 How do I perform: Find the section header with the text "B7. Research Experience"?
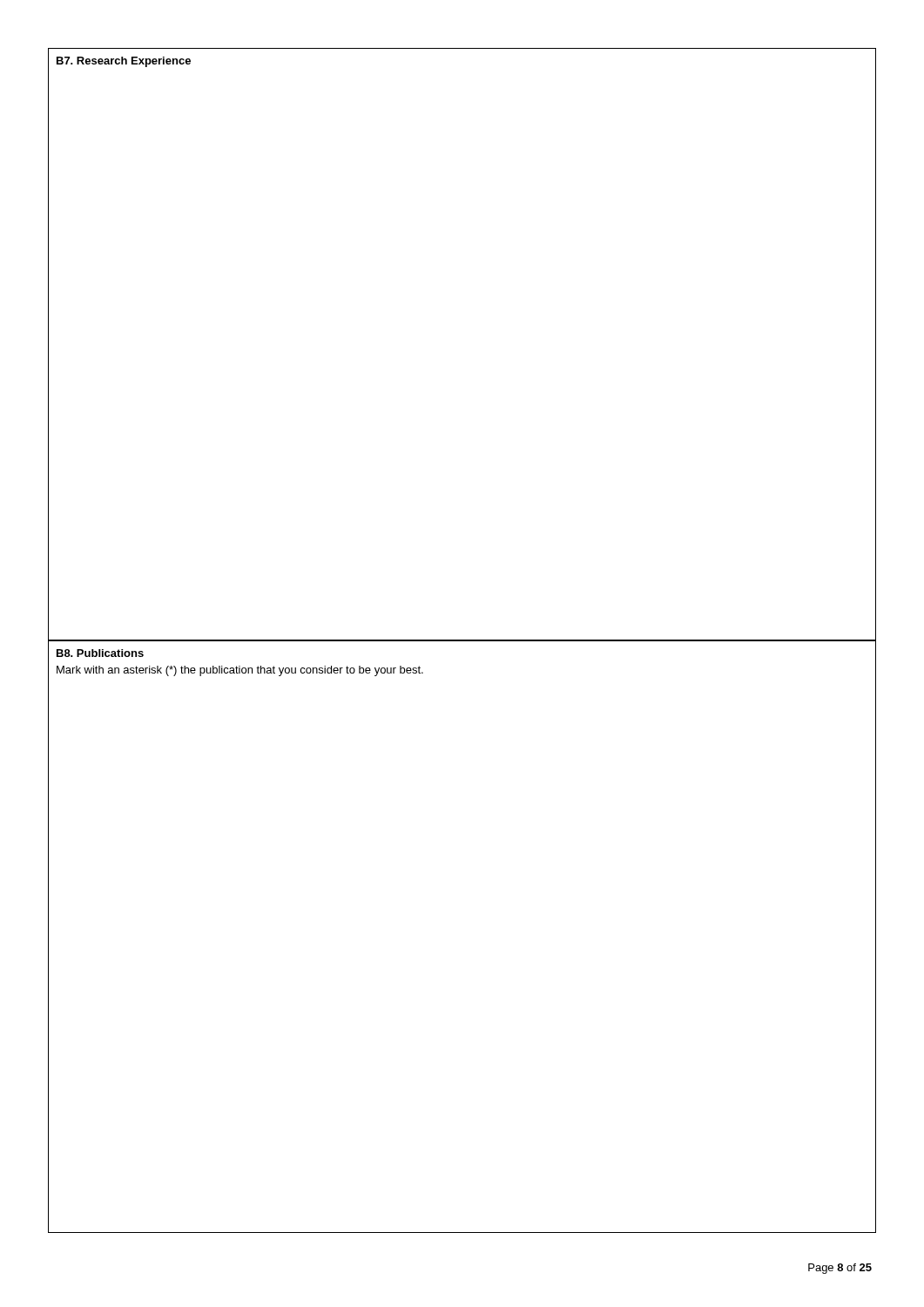[123, 61]
